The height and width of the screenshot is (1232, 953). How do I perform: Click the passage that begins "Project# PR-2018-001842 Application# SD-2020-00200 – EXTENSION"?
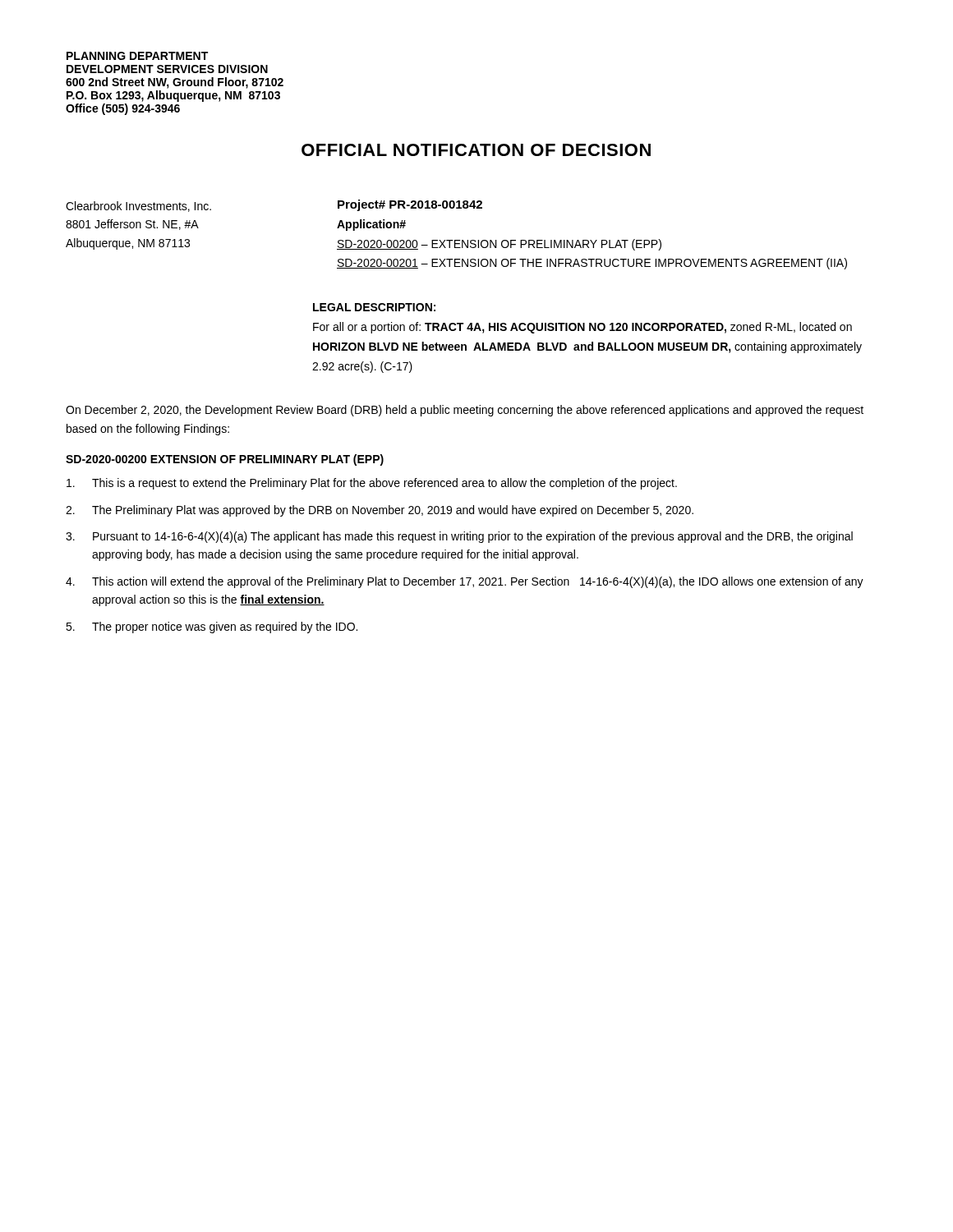pos(592,233)
